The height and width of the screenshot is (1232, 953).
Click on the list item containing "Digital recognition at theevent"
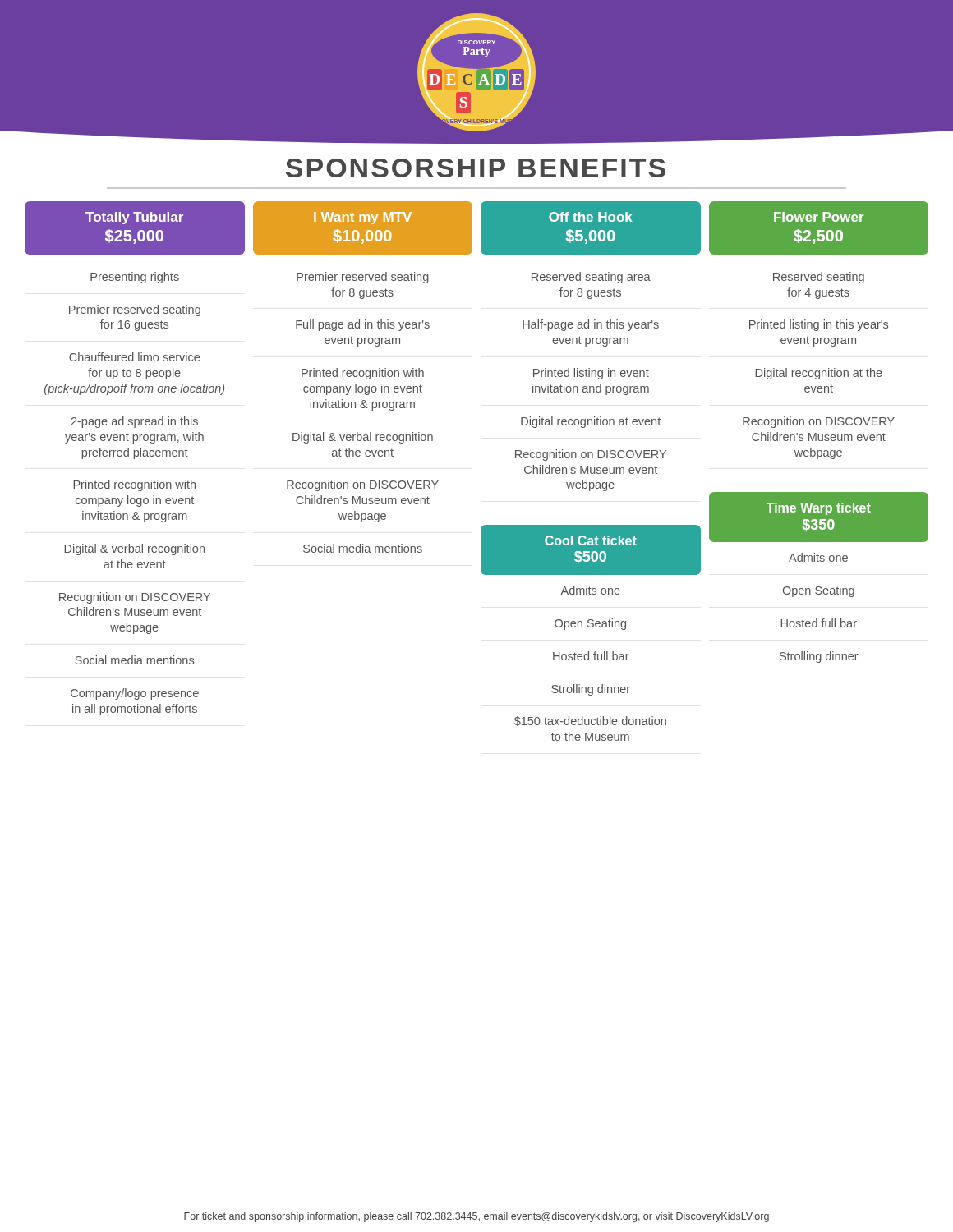[818, 381]
